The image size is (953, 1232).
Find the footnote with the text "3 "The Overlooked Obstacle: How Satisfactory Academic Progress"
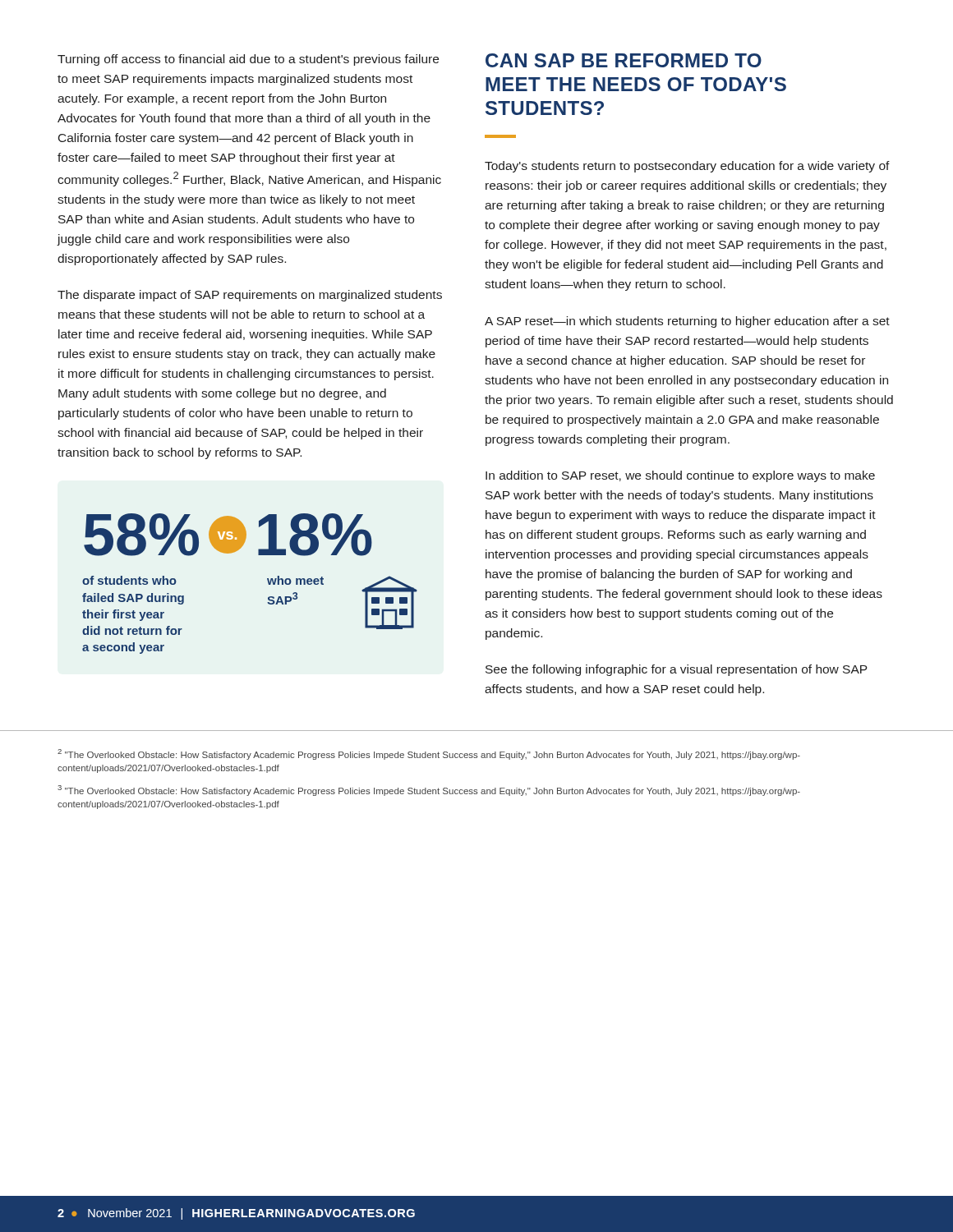pos(429,796)
